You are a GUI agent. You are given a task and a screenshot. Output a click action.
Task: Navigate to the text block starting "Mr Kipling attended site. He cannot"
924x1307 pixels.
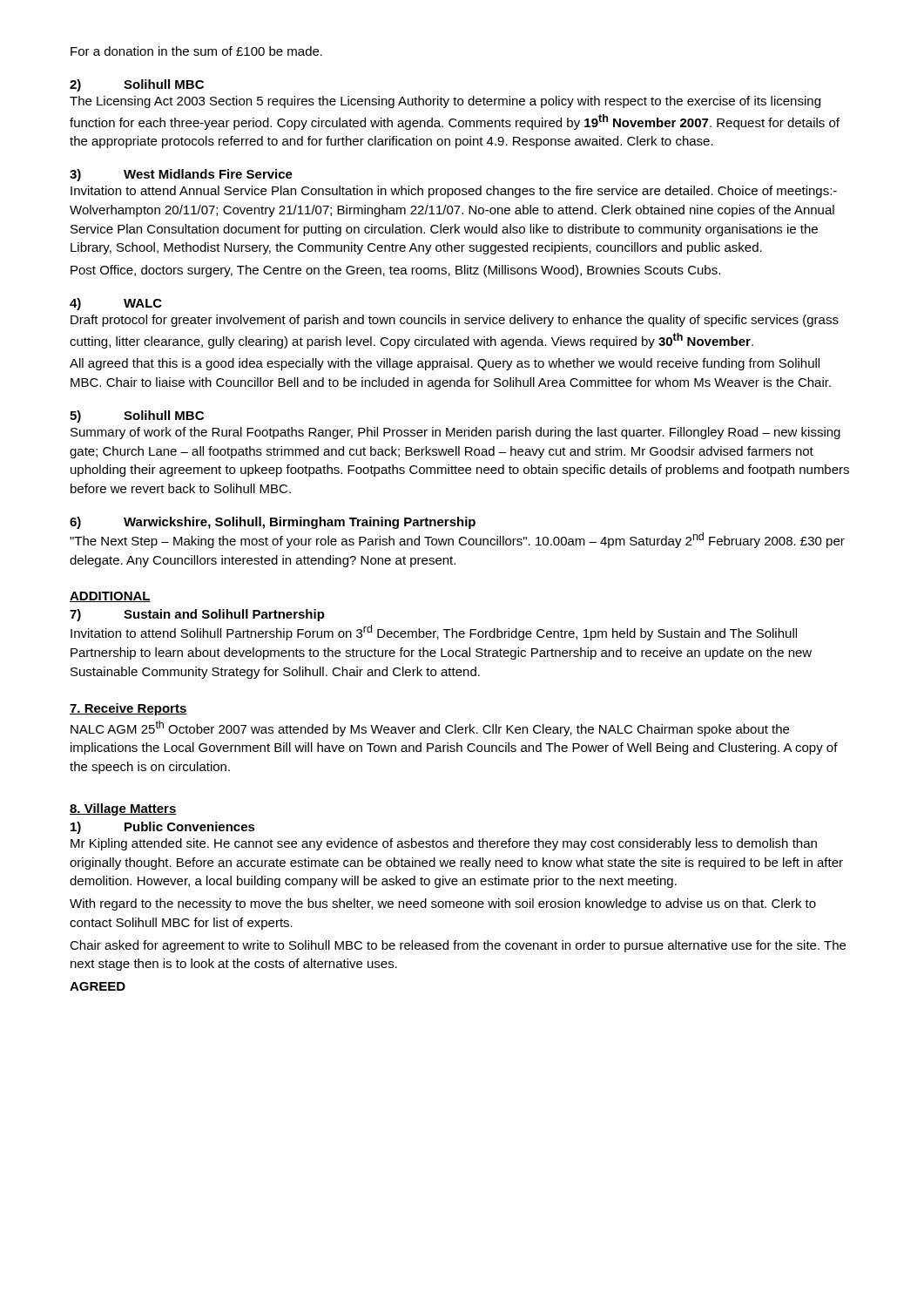point(462,903)
